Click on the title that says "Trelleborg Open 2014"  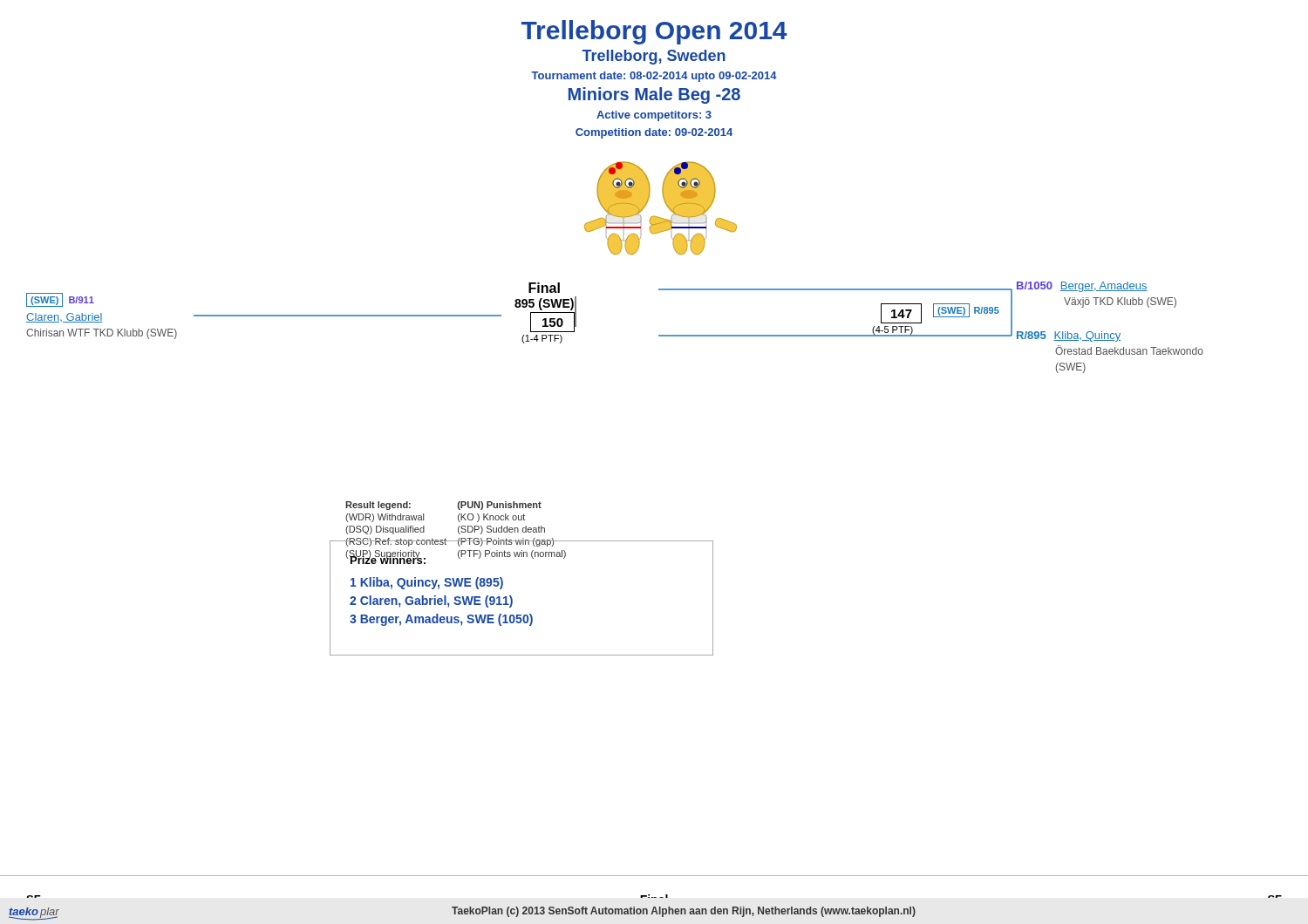[x=654, y=30]
